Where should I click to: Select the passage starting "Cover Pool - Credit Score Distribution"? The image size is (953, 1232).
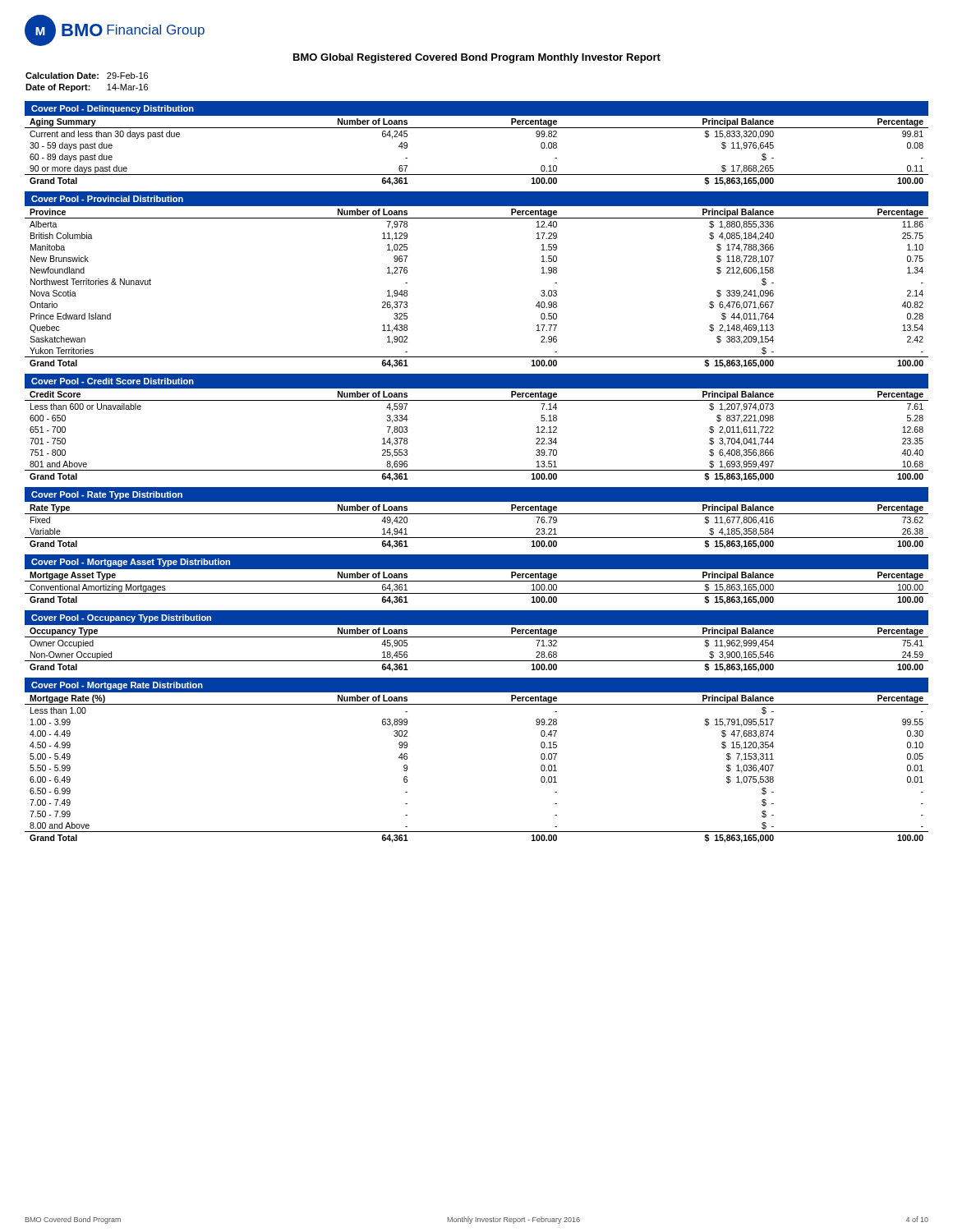(x=113, y=381)
